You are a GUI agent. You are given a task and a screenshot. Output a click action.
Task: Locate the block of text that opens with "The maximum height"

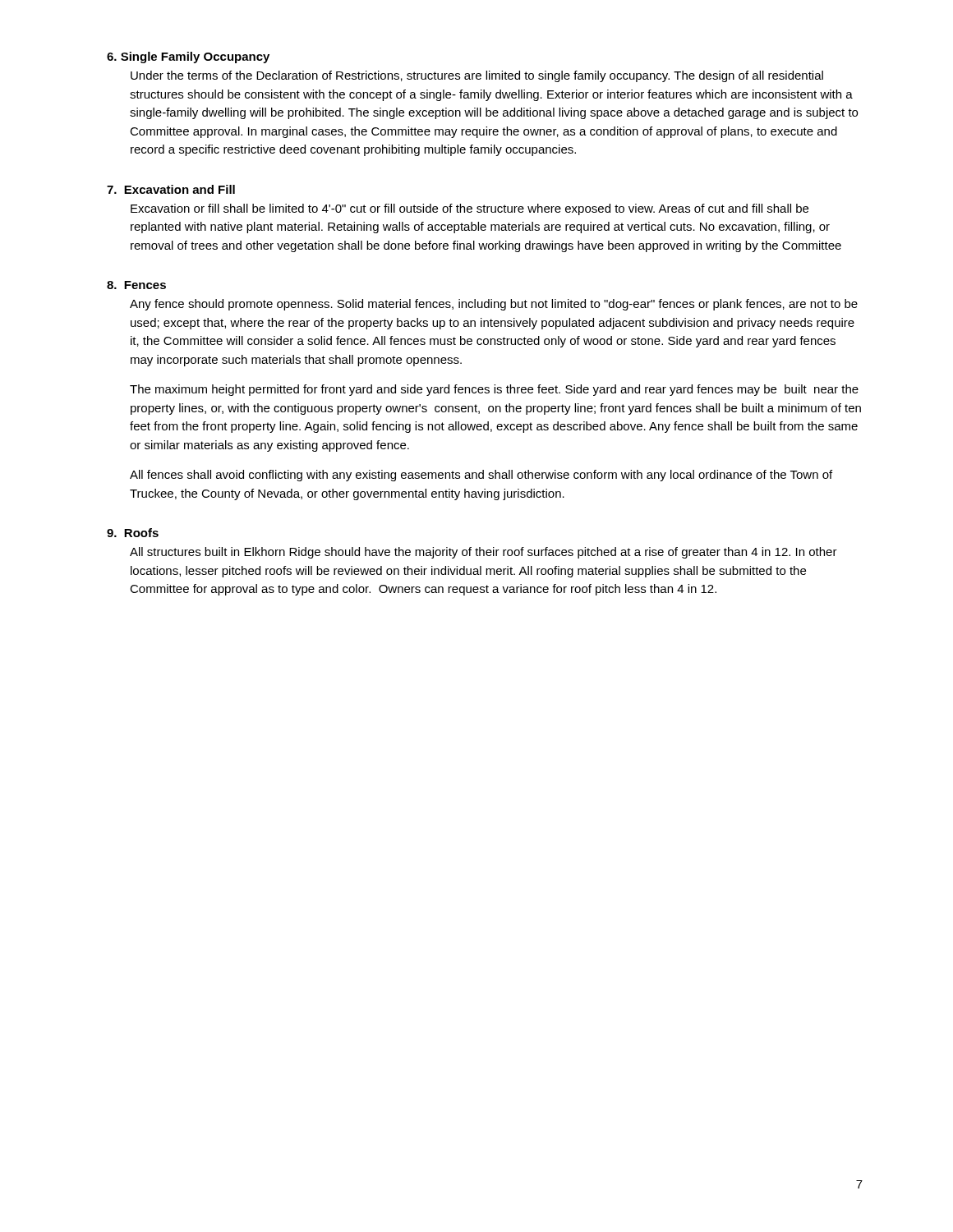pos(496,417)
